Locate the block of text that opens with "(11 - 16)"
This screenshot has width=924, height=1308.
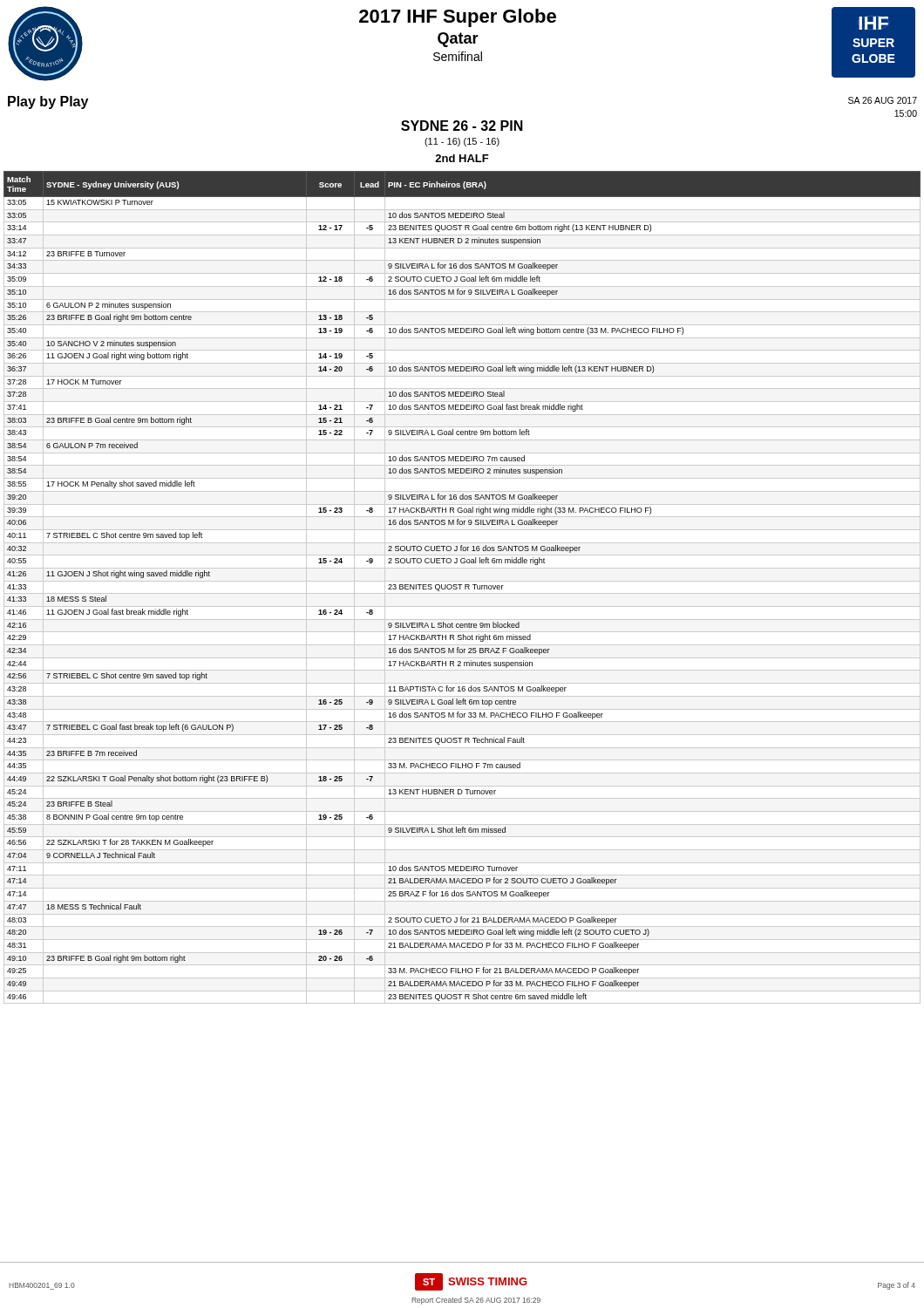[462, 141]
